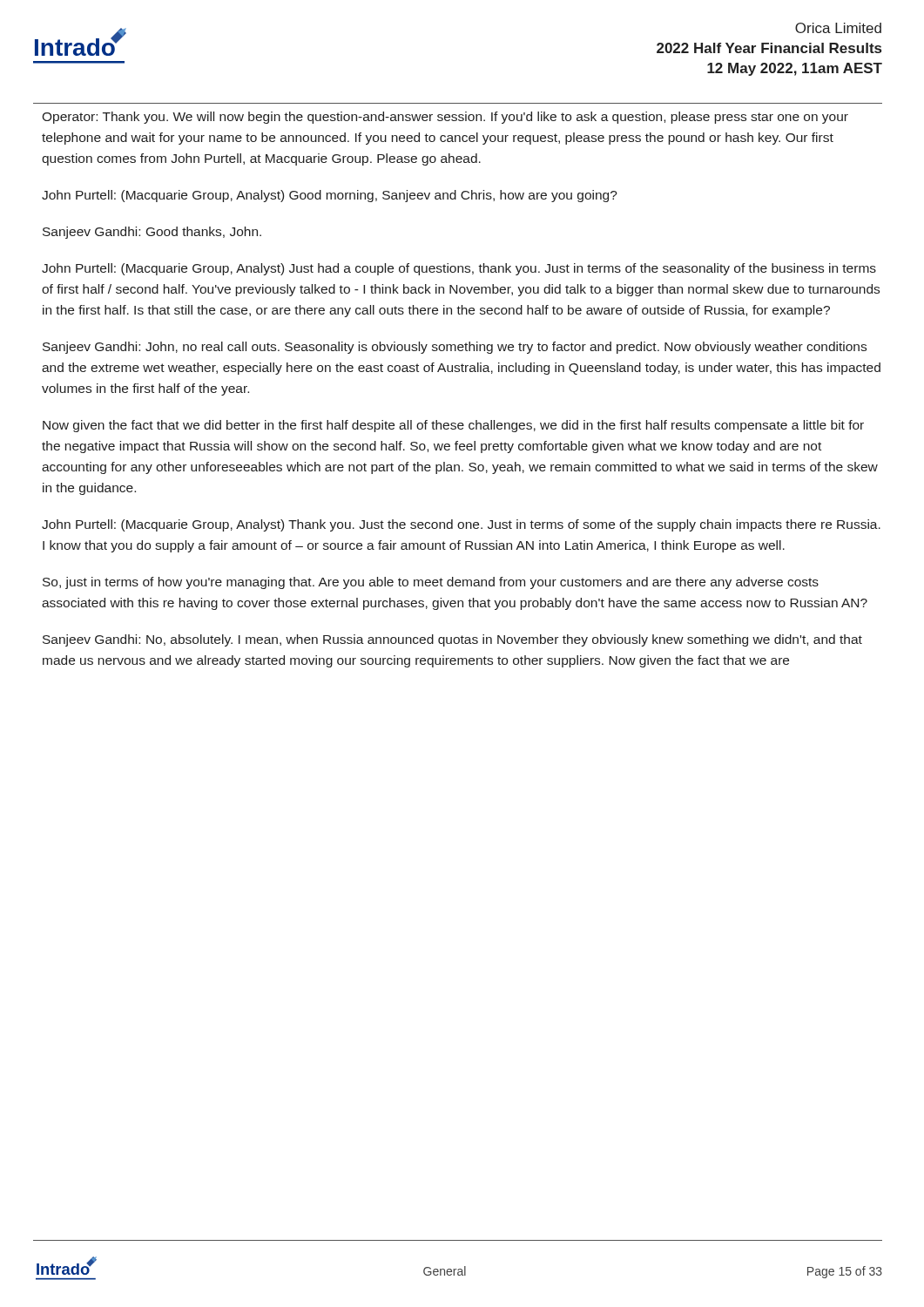This screenshot has width=924, height=1307.
Task: Where is the passage that starts "Sanjeev Gandhi: John, no real"?
Action: click(461, 367)
